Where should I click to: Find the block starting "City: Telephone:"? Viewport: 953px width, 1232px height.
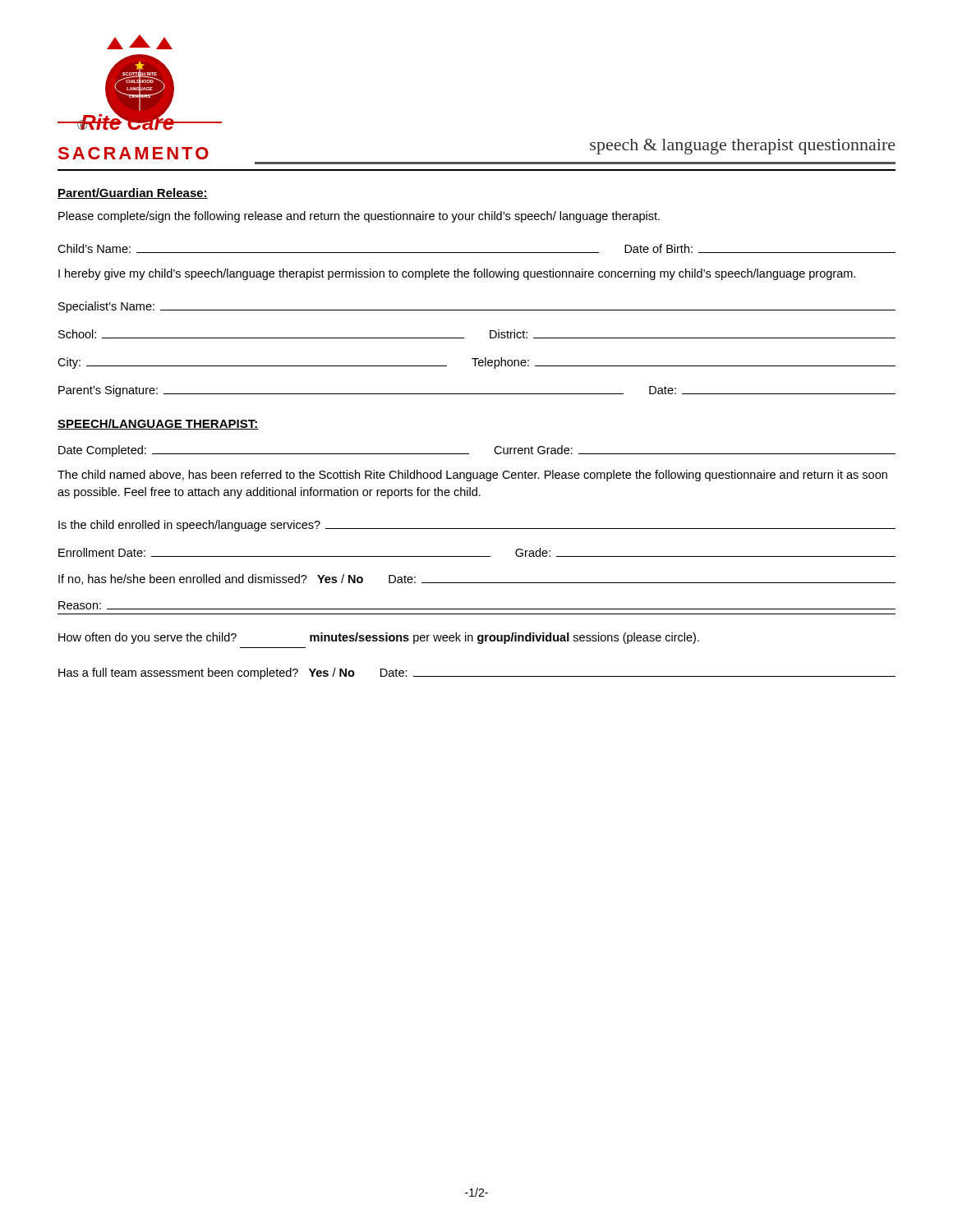click(476, 359)
